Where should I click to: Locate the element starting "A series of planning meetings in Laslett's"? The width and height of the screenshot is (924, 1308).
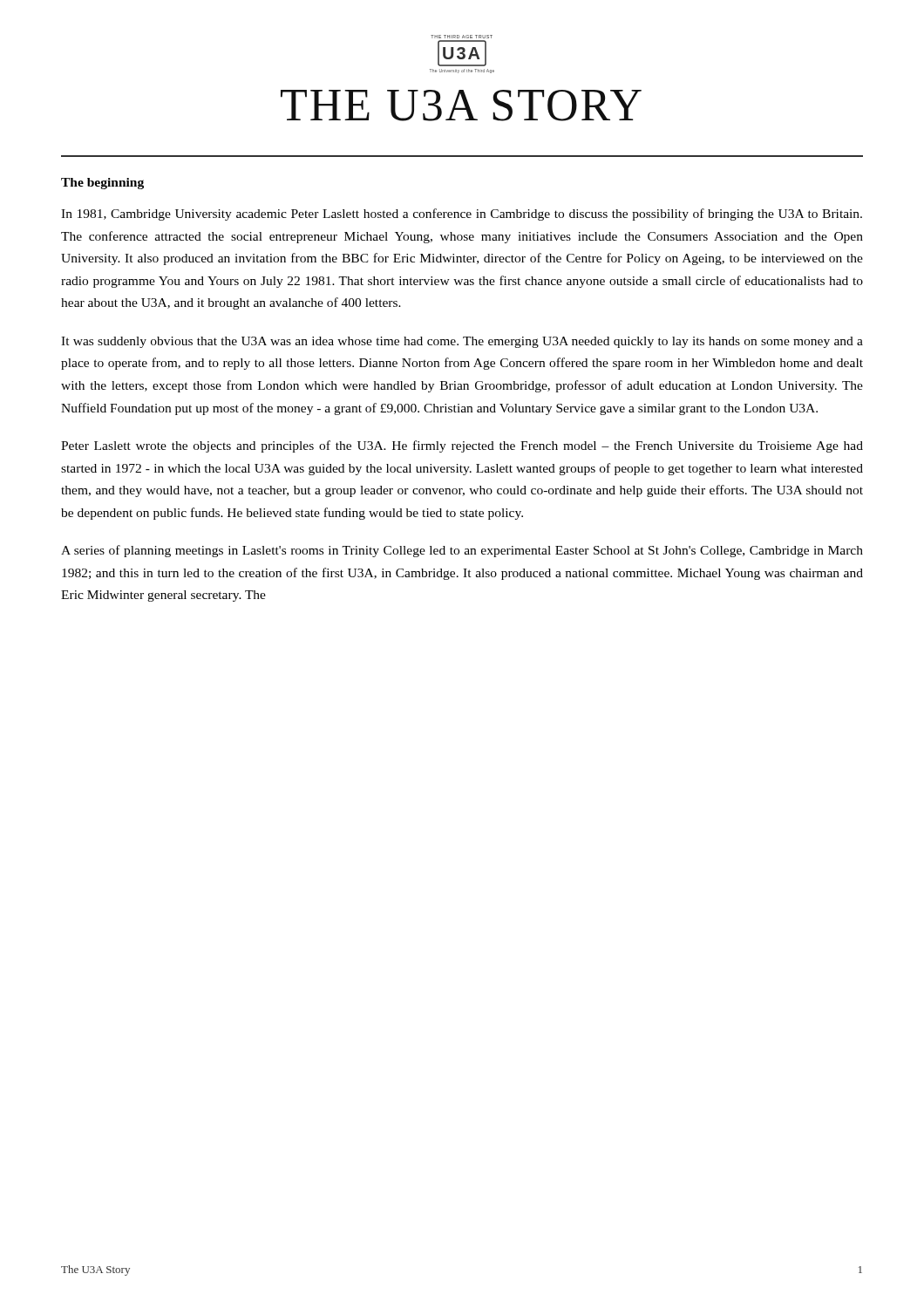(462, 573)
